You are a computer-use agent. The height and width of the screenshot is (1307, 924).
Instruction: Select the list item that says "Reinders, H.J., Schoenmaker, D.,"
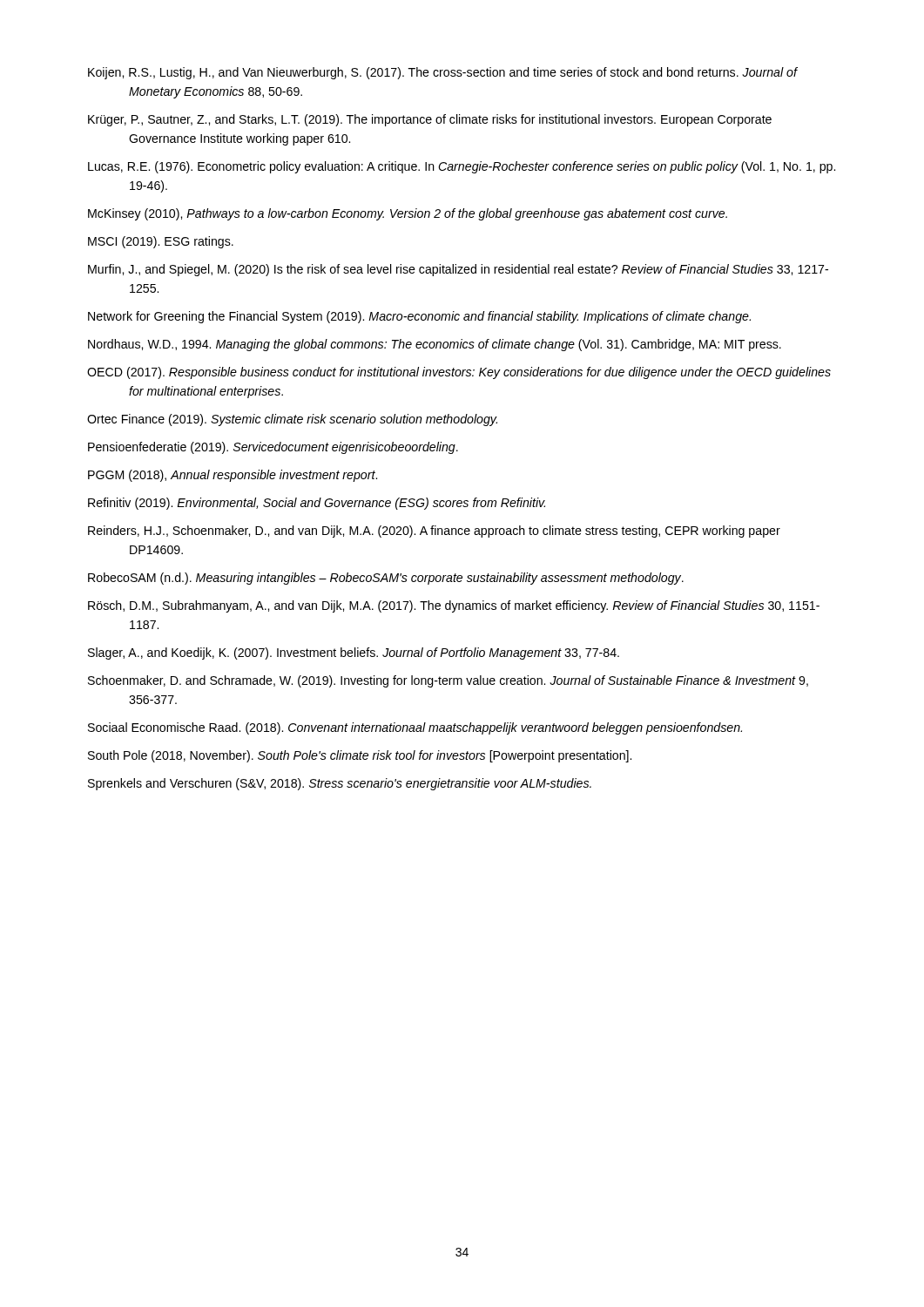(434, 540)
